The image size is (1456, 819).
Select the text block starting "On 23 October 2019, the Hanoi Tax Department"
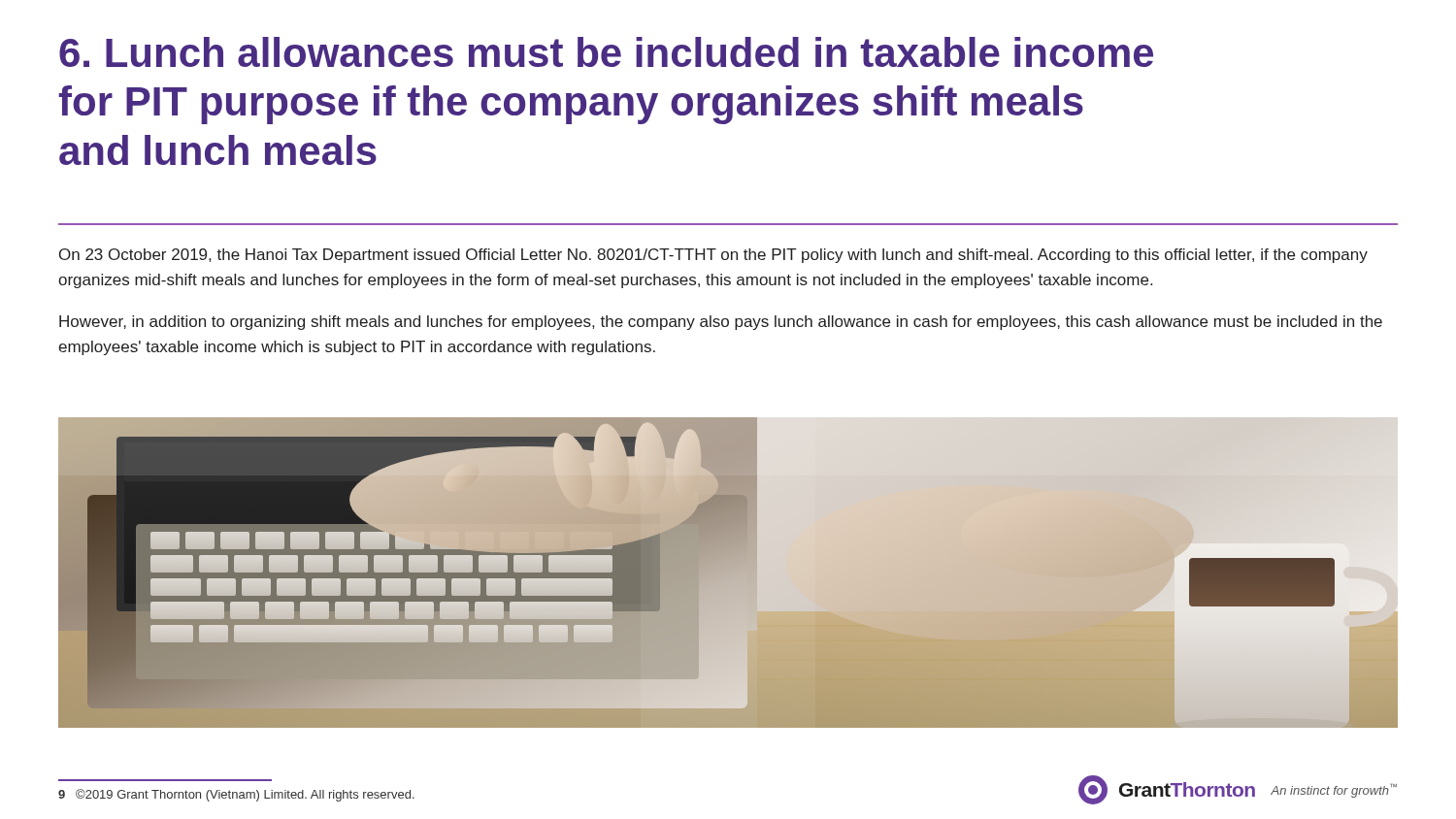[713, 256]
